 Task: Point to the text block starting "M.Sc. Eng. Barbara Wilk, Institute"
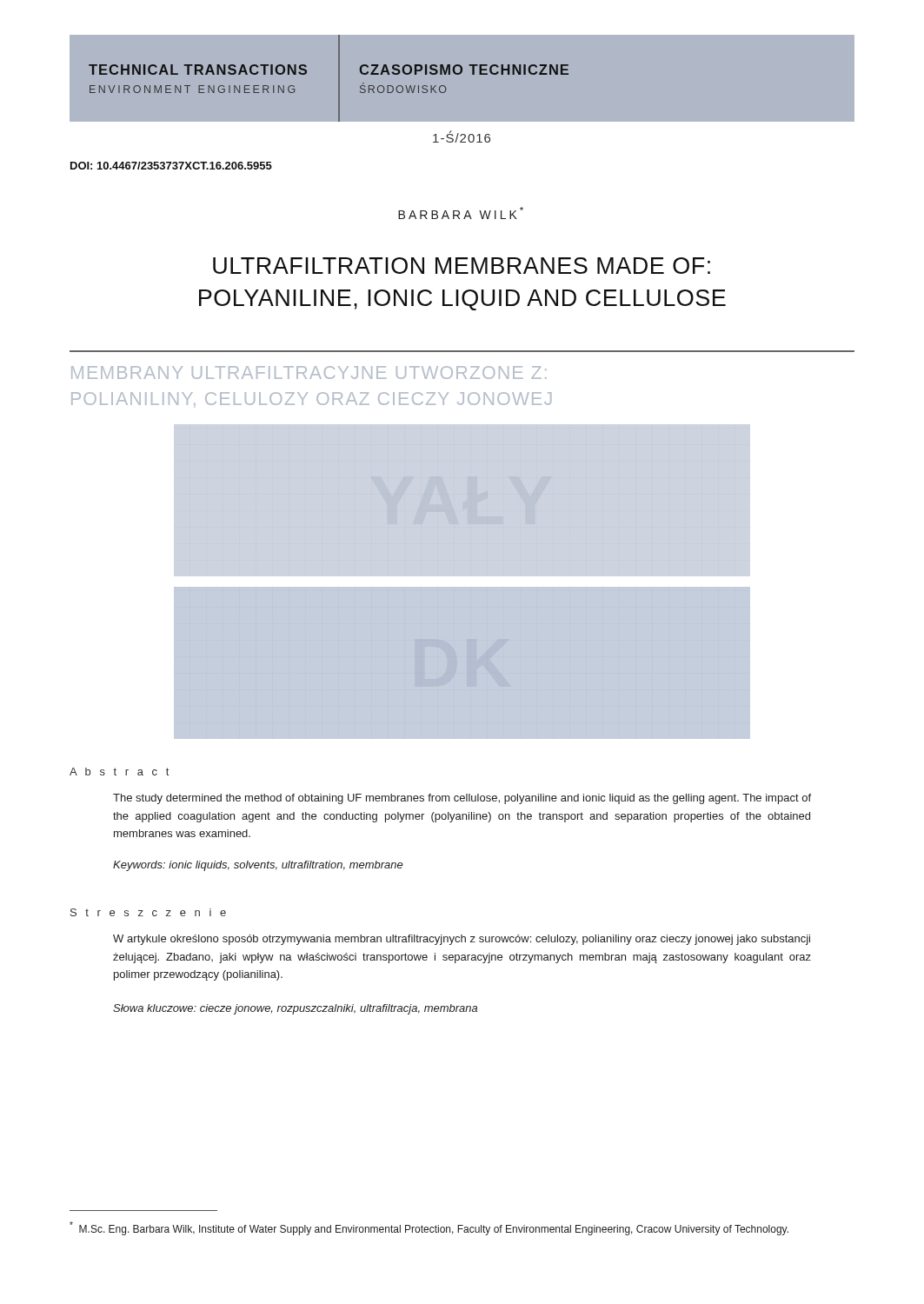pos(429,1228)
